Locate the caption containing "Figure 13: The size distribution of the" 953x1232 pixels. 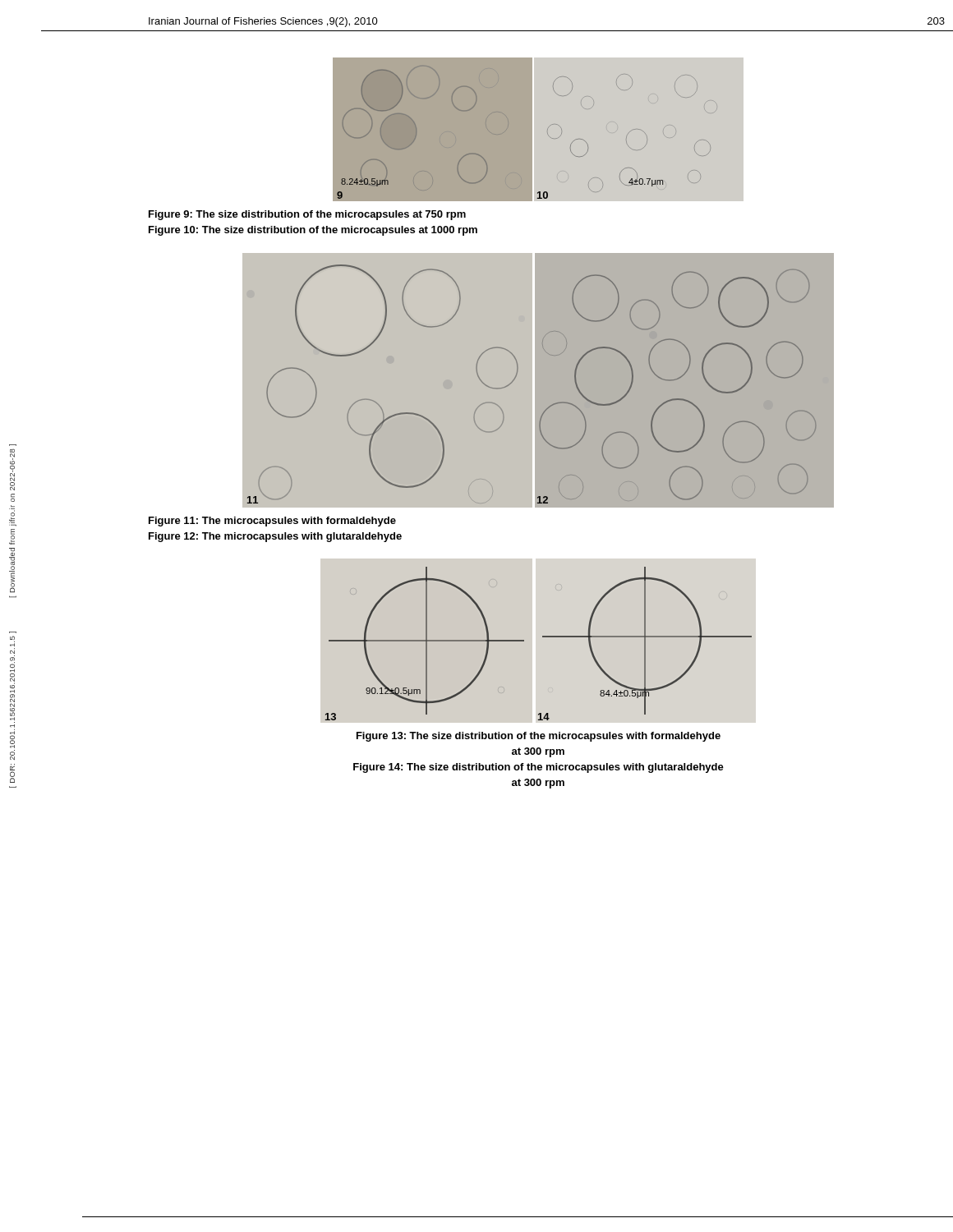click(538, 759)
